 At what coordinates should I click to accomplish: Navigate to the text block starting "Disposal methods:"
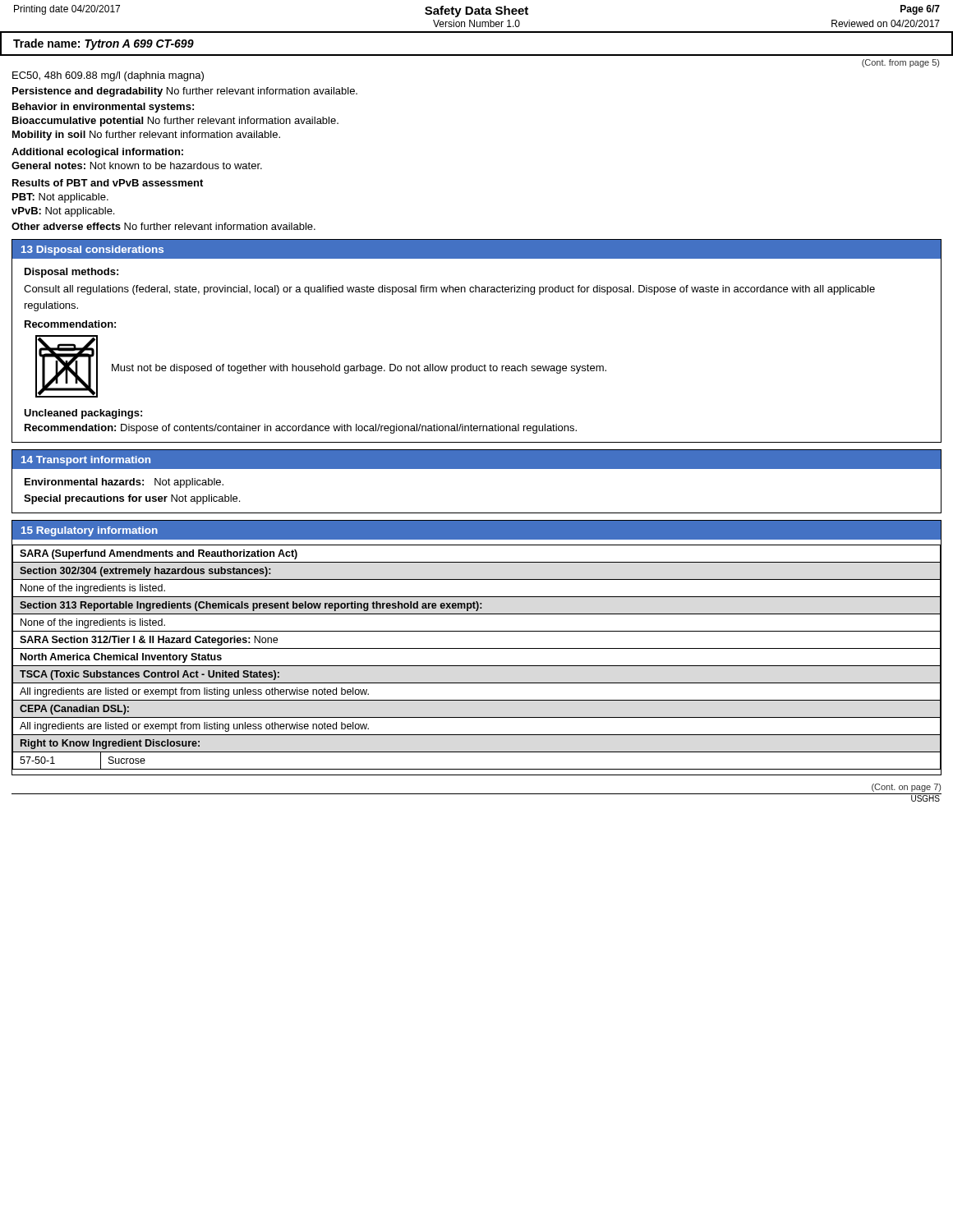click(72, 271)
